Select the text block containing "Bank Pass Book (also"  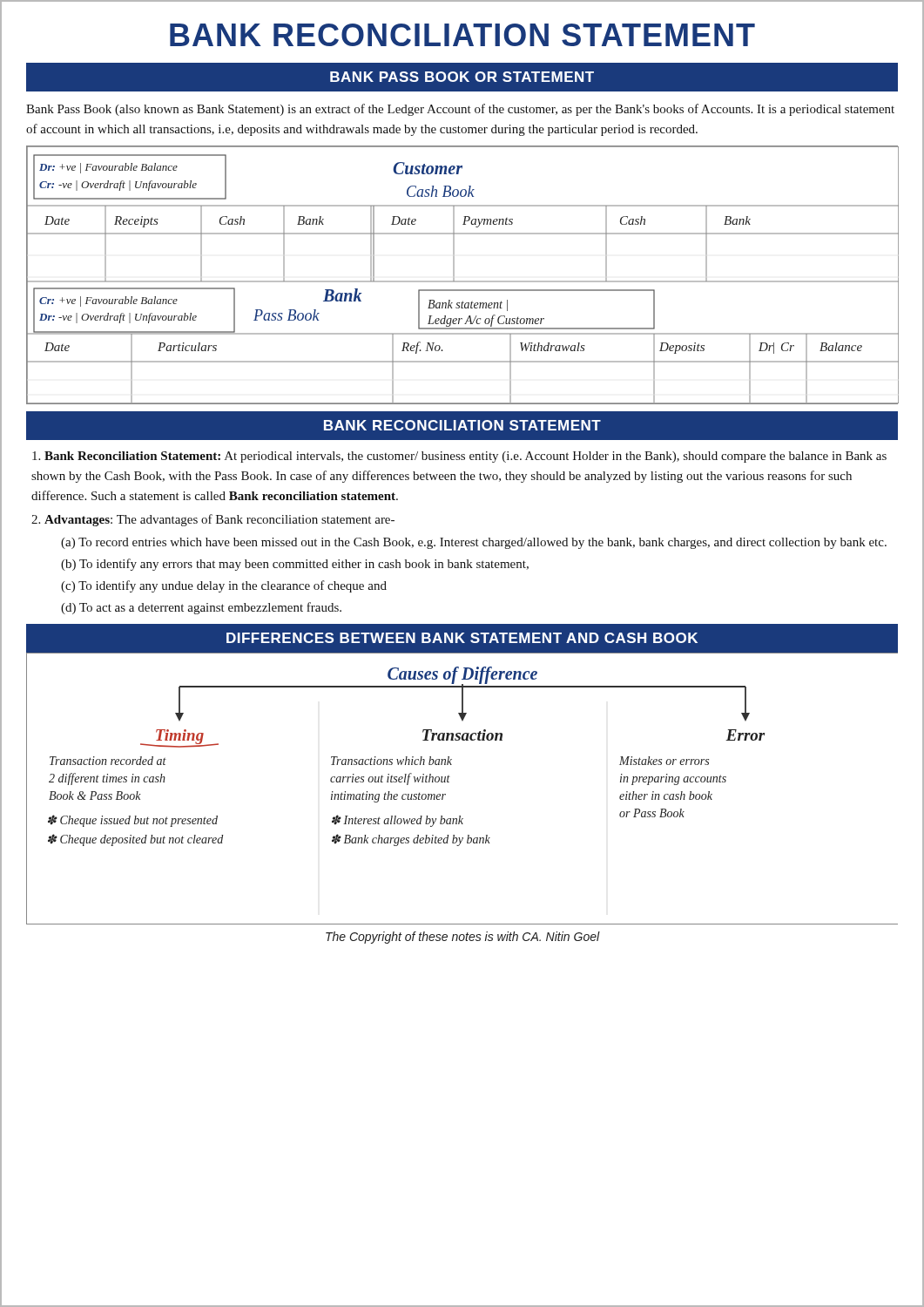pos(460,119)
